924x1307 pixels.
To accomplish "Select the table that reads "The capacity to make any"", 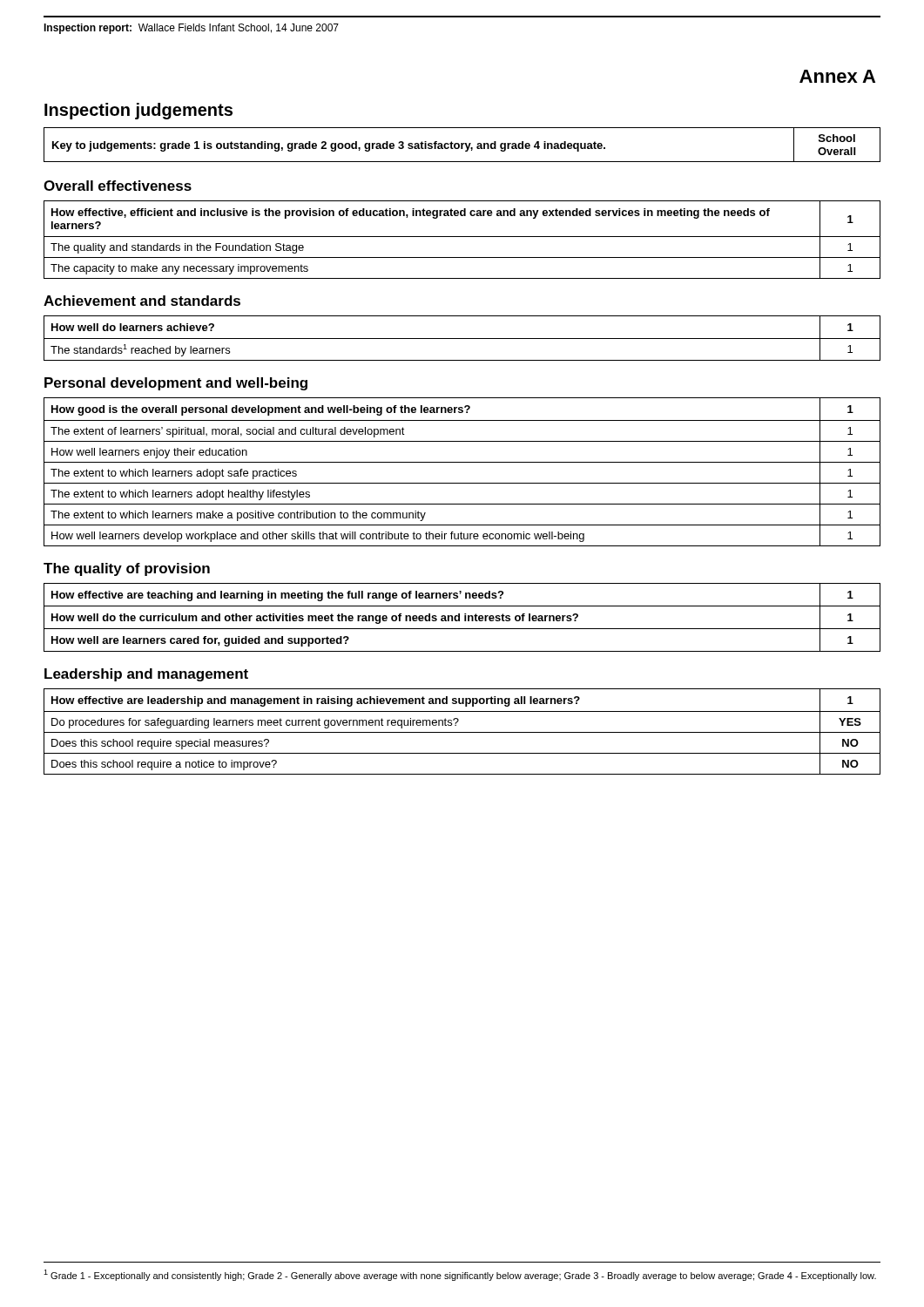I will pos(462,240).
